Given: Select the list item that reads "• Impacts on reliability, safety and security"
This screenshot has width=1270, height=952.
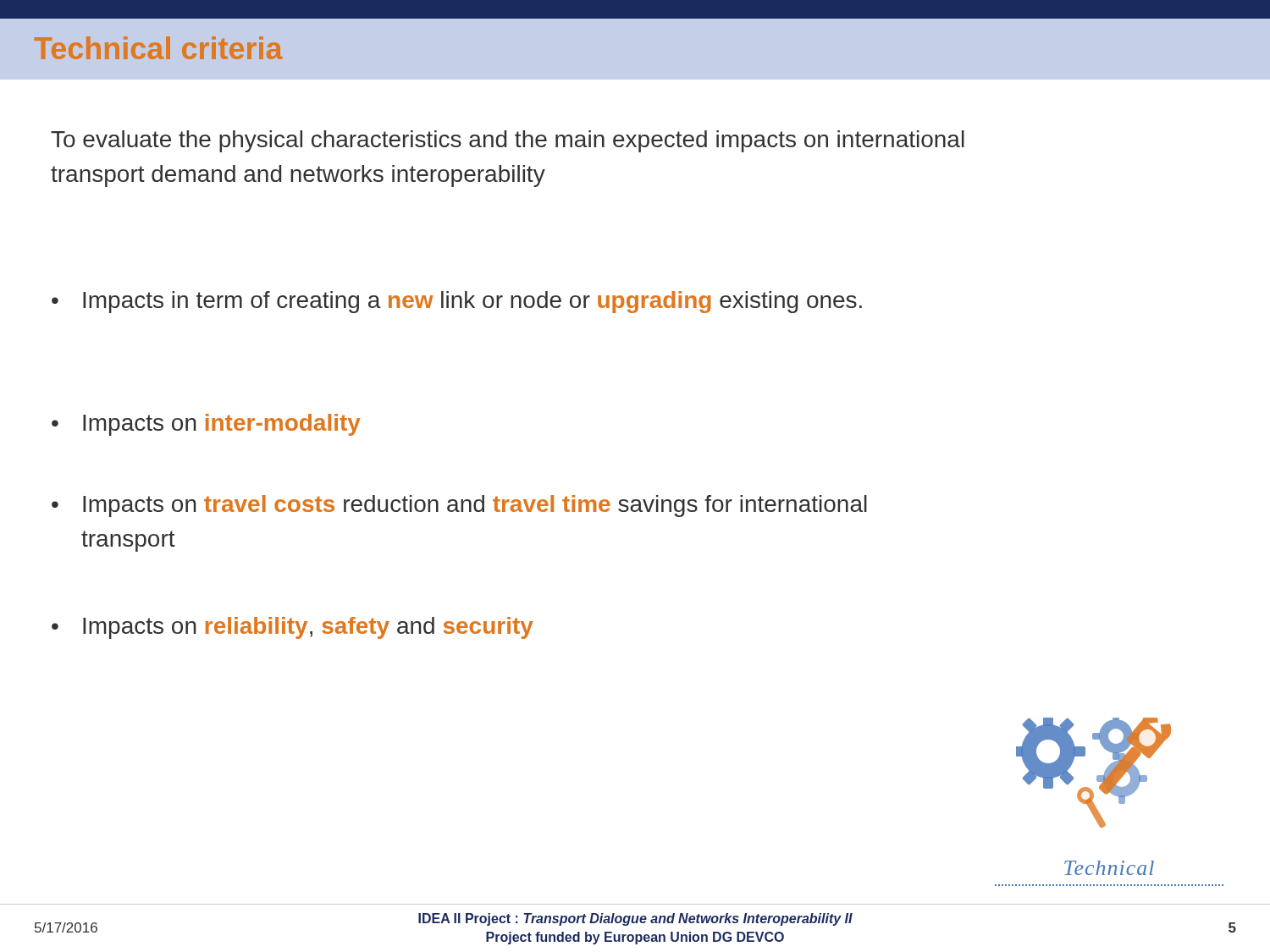Looking at the screenshot, I should [x=292, y=626].
